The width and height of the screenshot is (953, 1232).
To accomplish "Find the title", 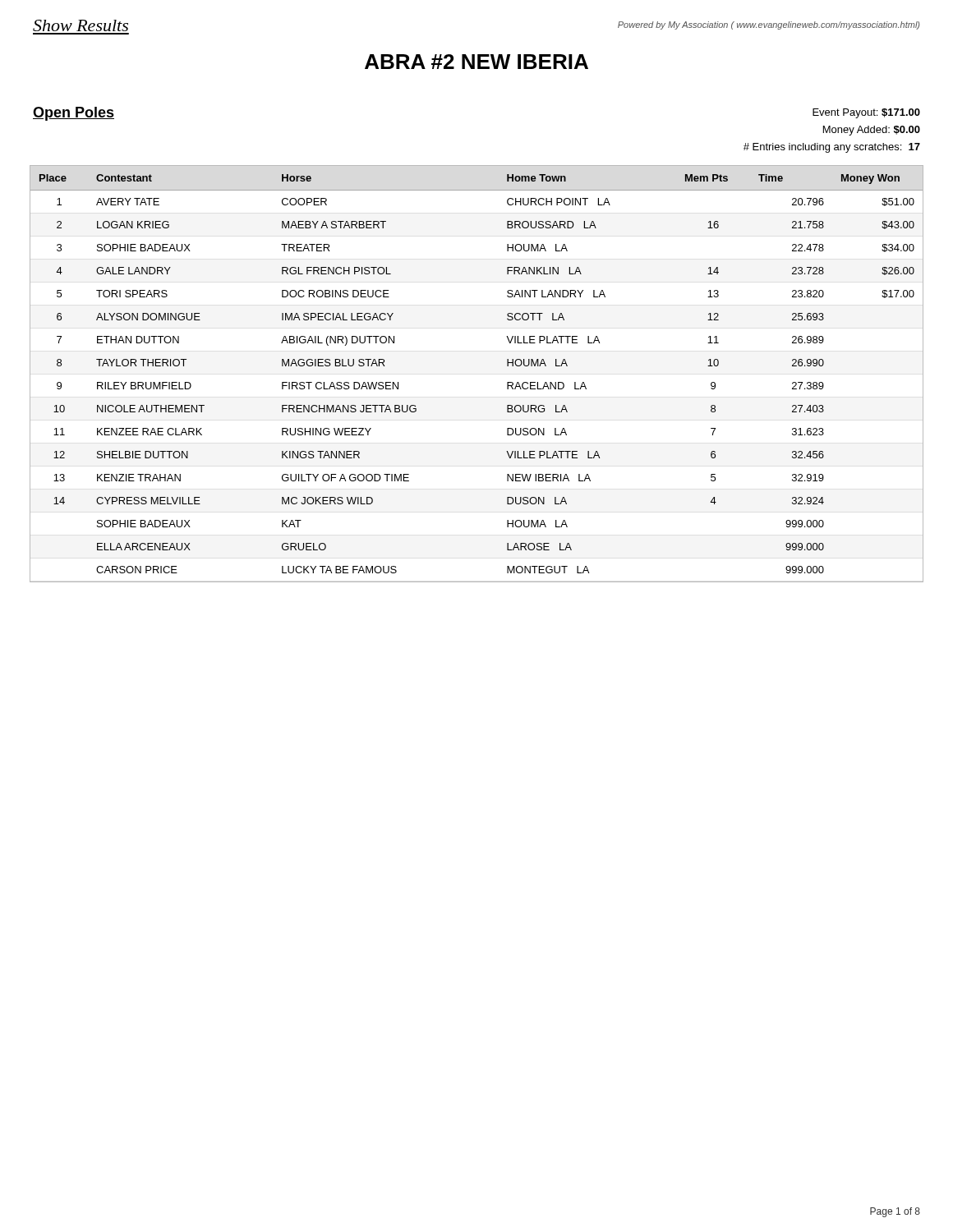I will pos(476,62).
